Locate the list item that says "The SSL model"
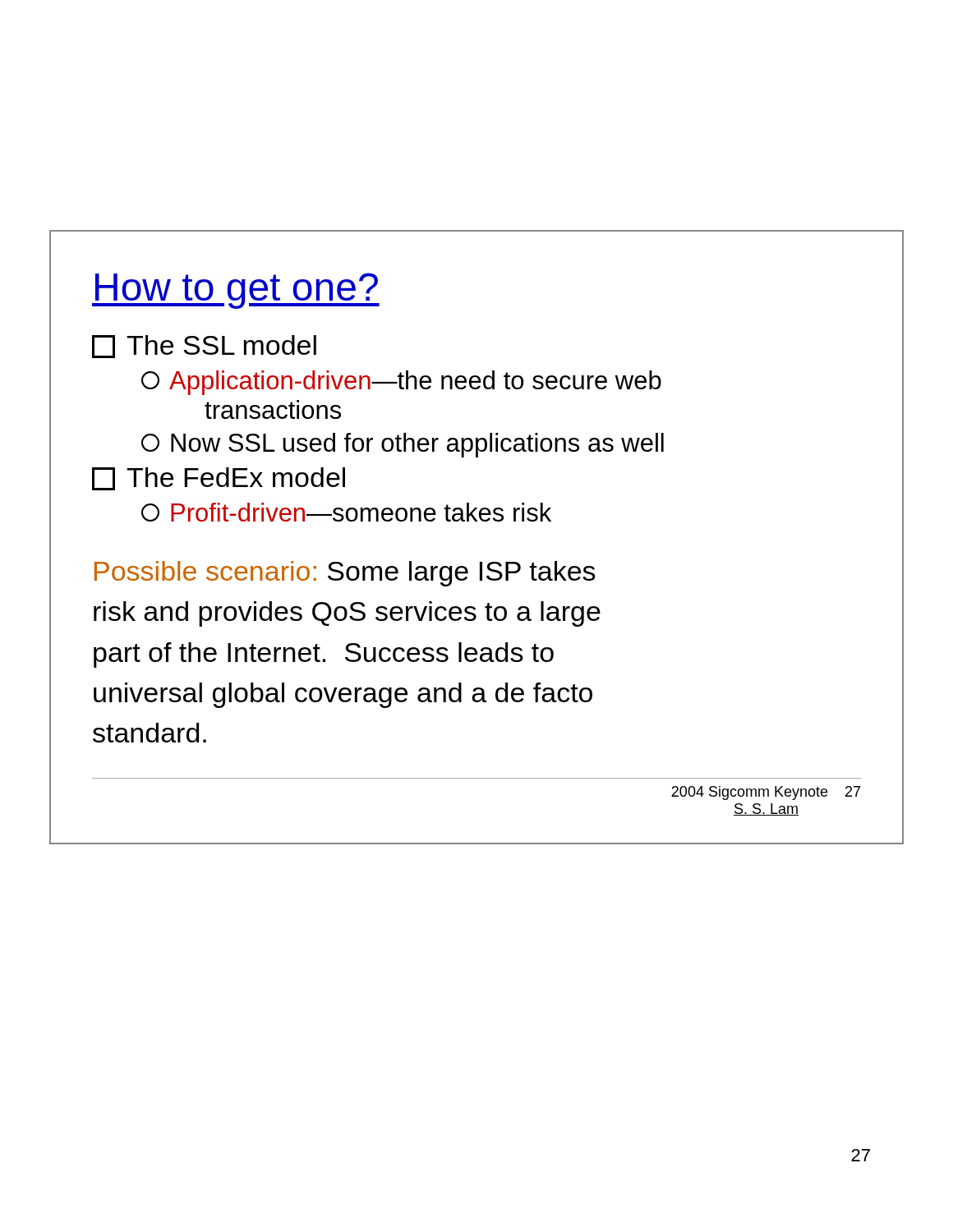Image resolution: width=953 pixels, height=1232 pixels. (204, 347)
